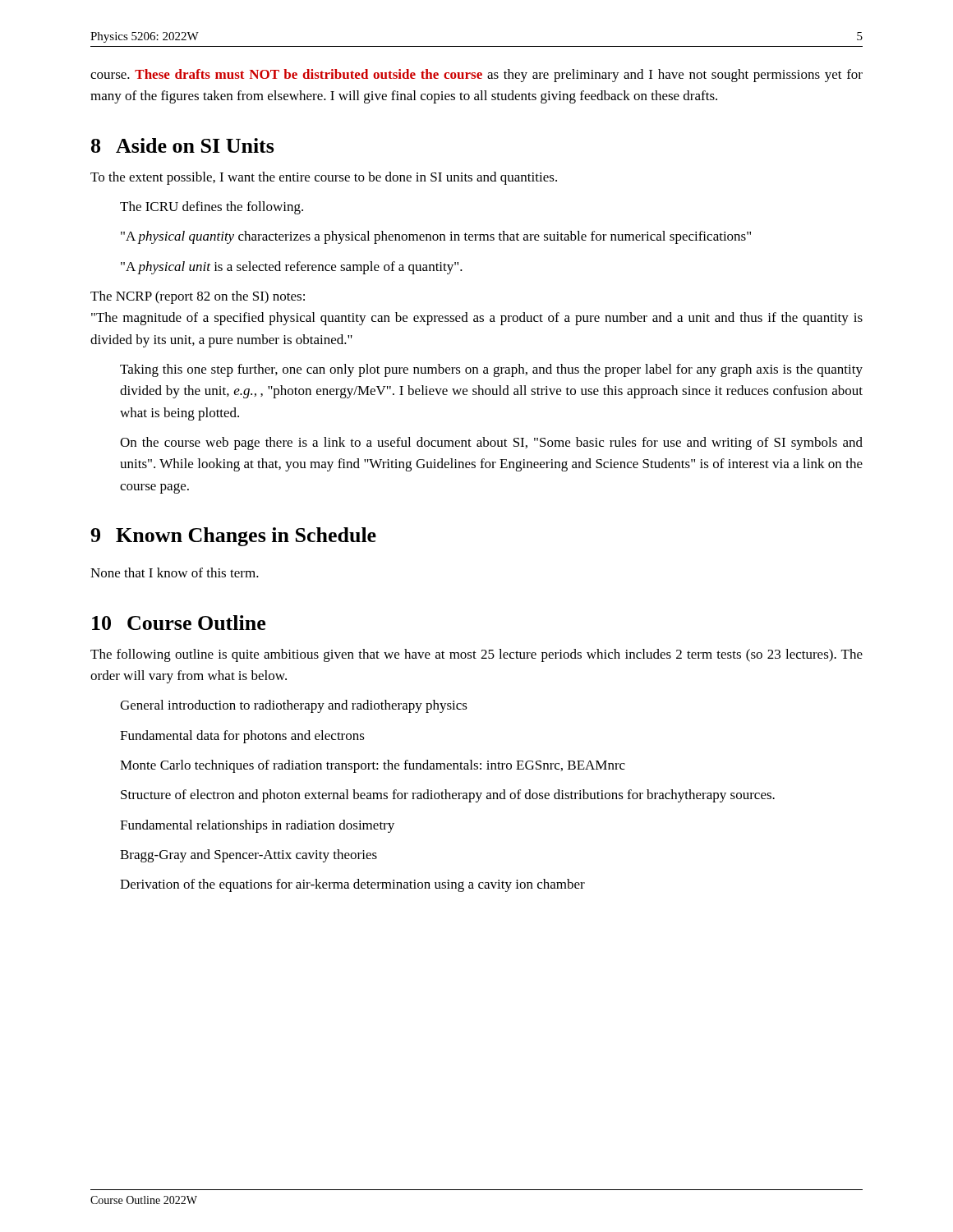This screenshot has height=1232, width=953.
Task: Point to the block beginning "Monte Carlo techniques"
Action: click(x=373, y=765)
